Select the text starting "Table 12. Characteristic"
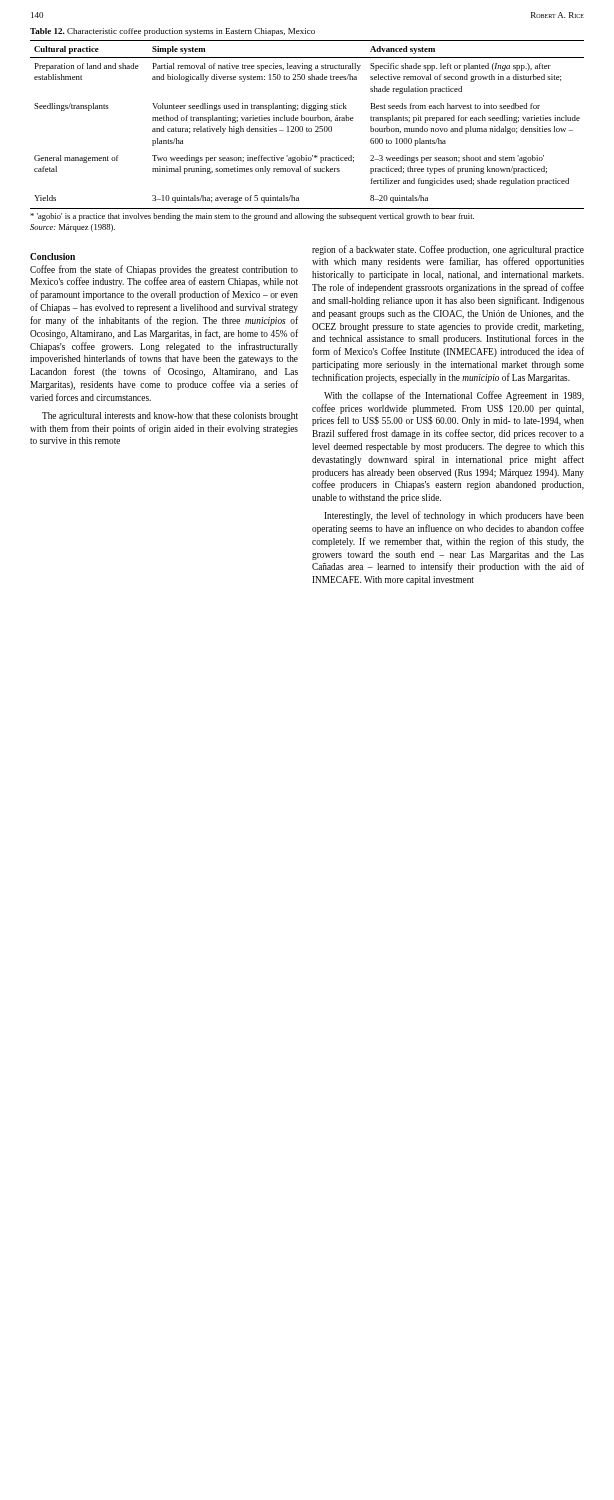 tap(173, 31)
